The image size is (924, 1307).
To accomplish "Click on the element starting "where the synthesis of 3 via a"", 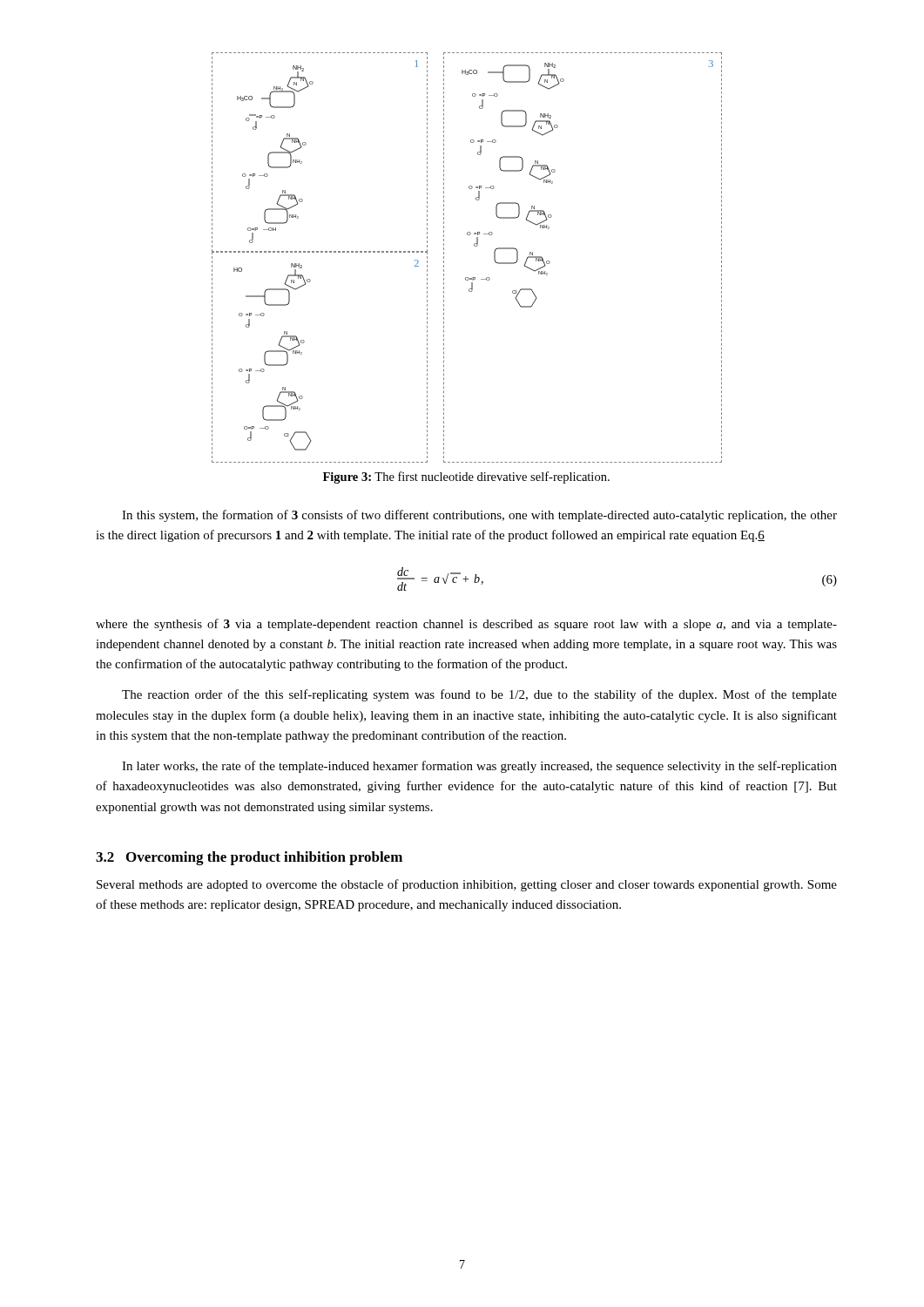I will (466, 644).
